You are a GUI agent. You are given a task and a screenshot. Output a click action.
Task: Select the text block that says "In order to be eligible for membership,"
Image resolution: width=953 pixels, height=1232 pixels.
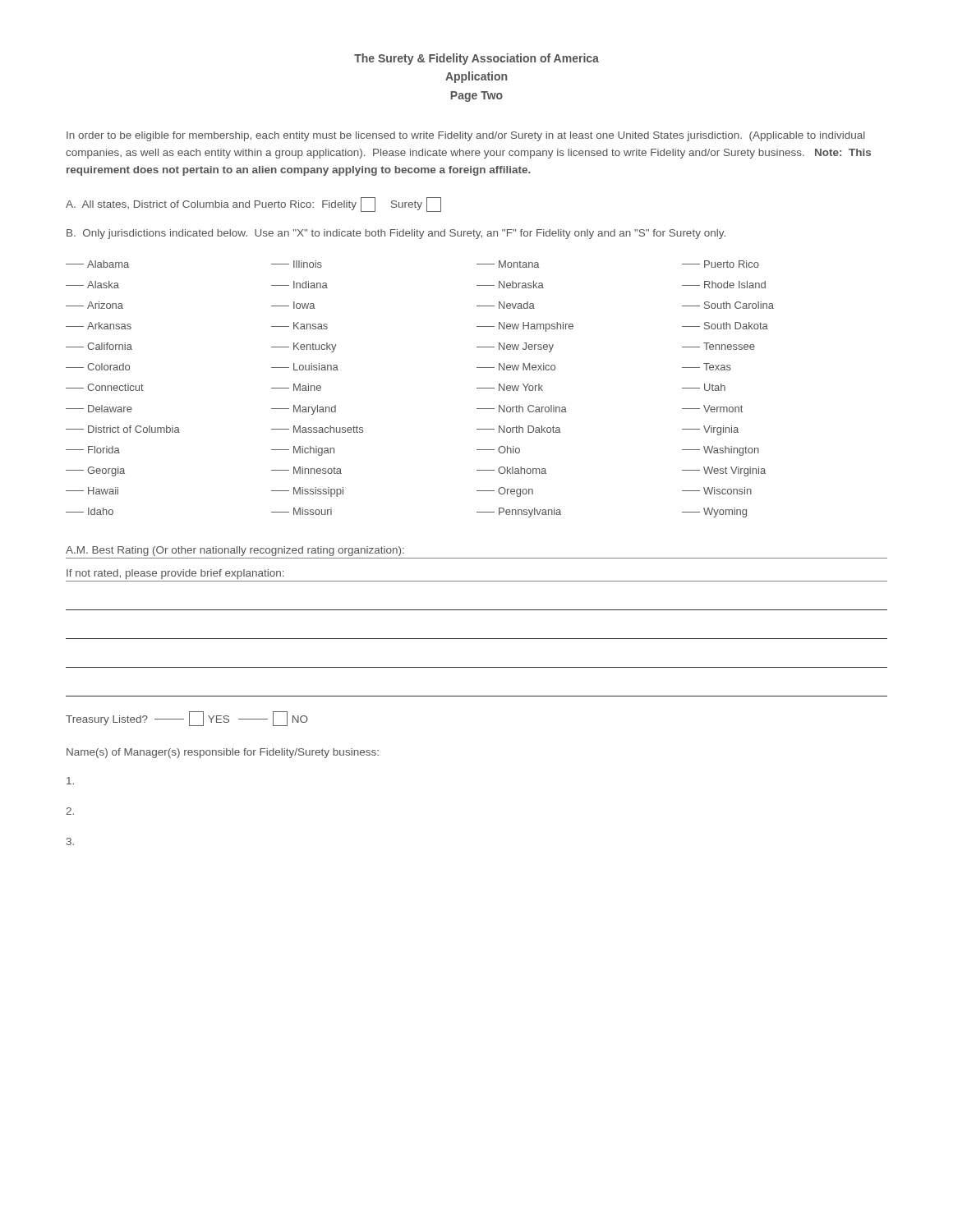(x=469, y=152)
